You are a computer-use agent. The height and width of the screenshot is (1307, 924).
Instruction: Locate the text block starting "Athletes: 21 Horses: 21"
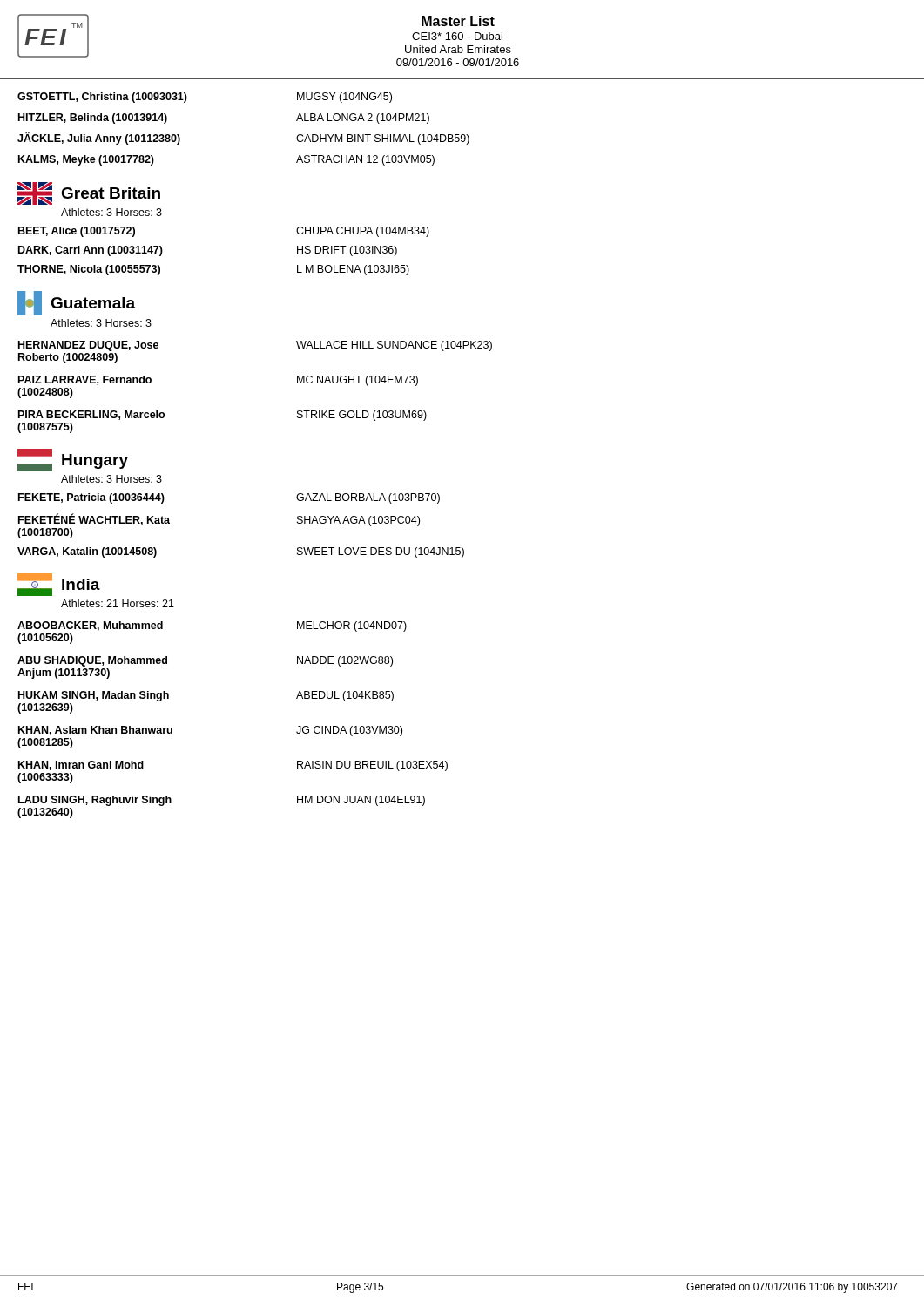[x=118, y=604]
